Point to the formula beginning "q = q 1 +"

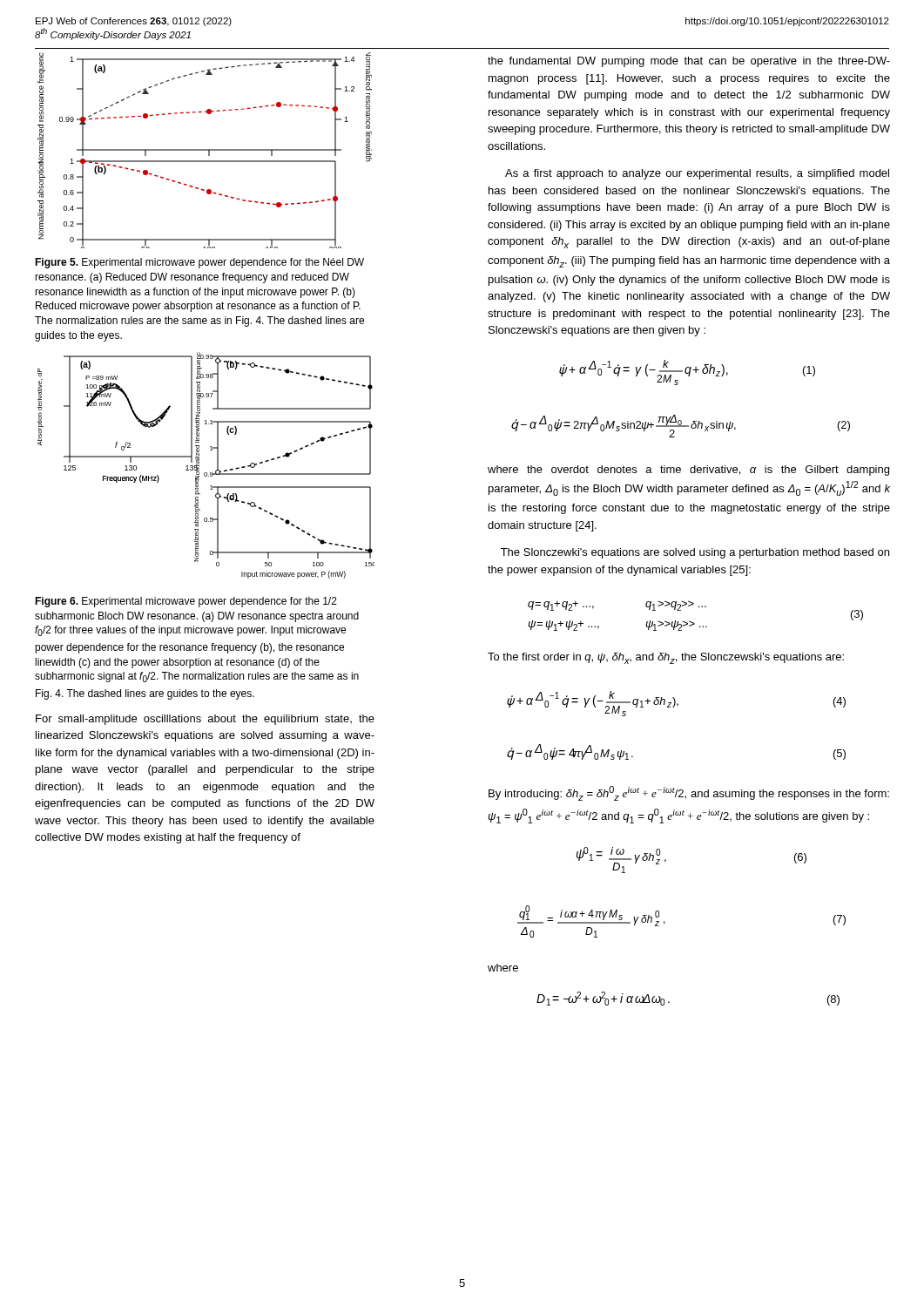(x=689, y=612)
